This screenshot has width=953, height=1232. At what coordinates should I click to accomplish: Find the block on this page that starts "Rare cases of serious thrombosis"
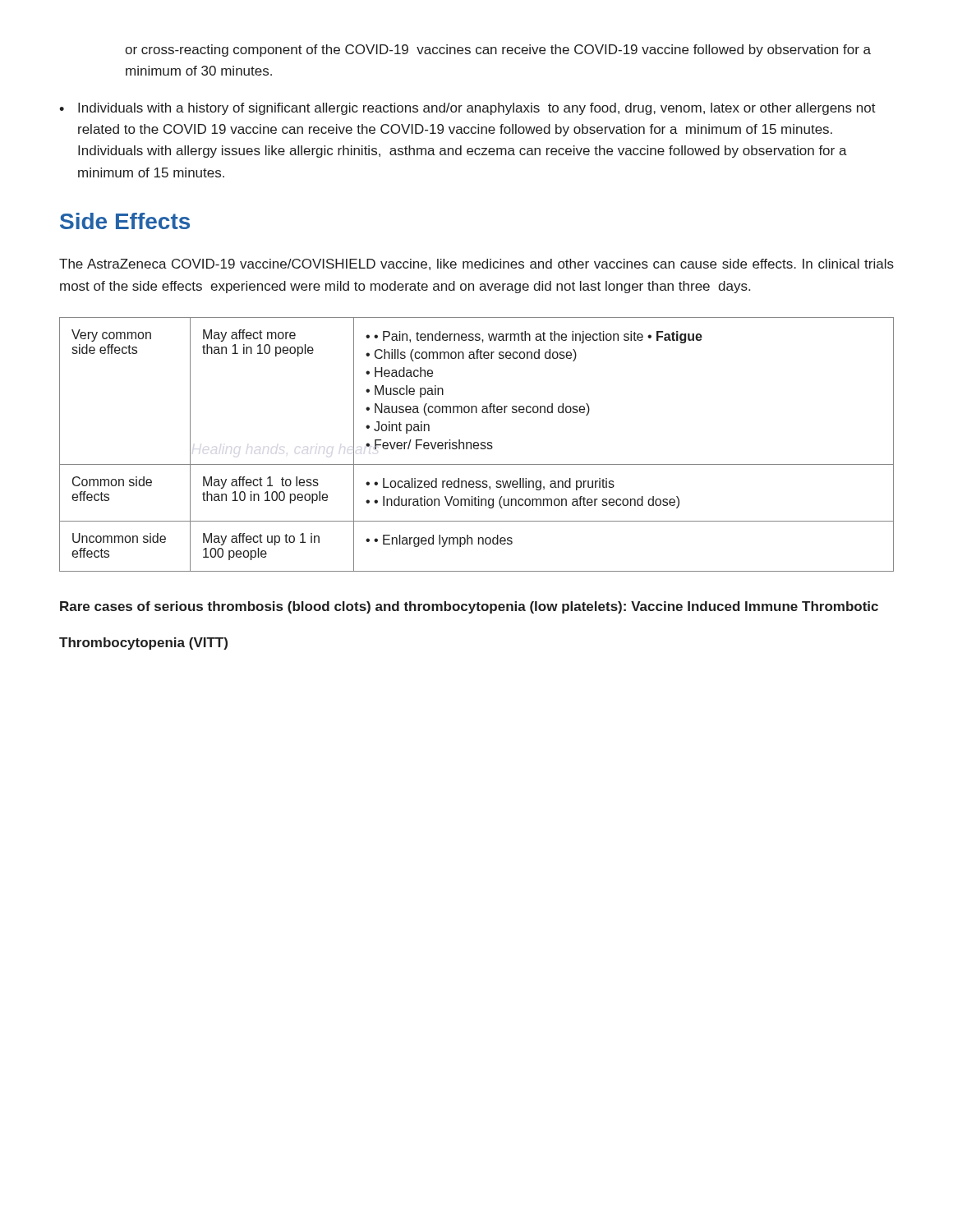469,607
